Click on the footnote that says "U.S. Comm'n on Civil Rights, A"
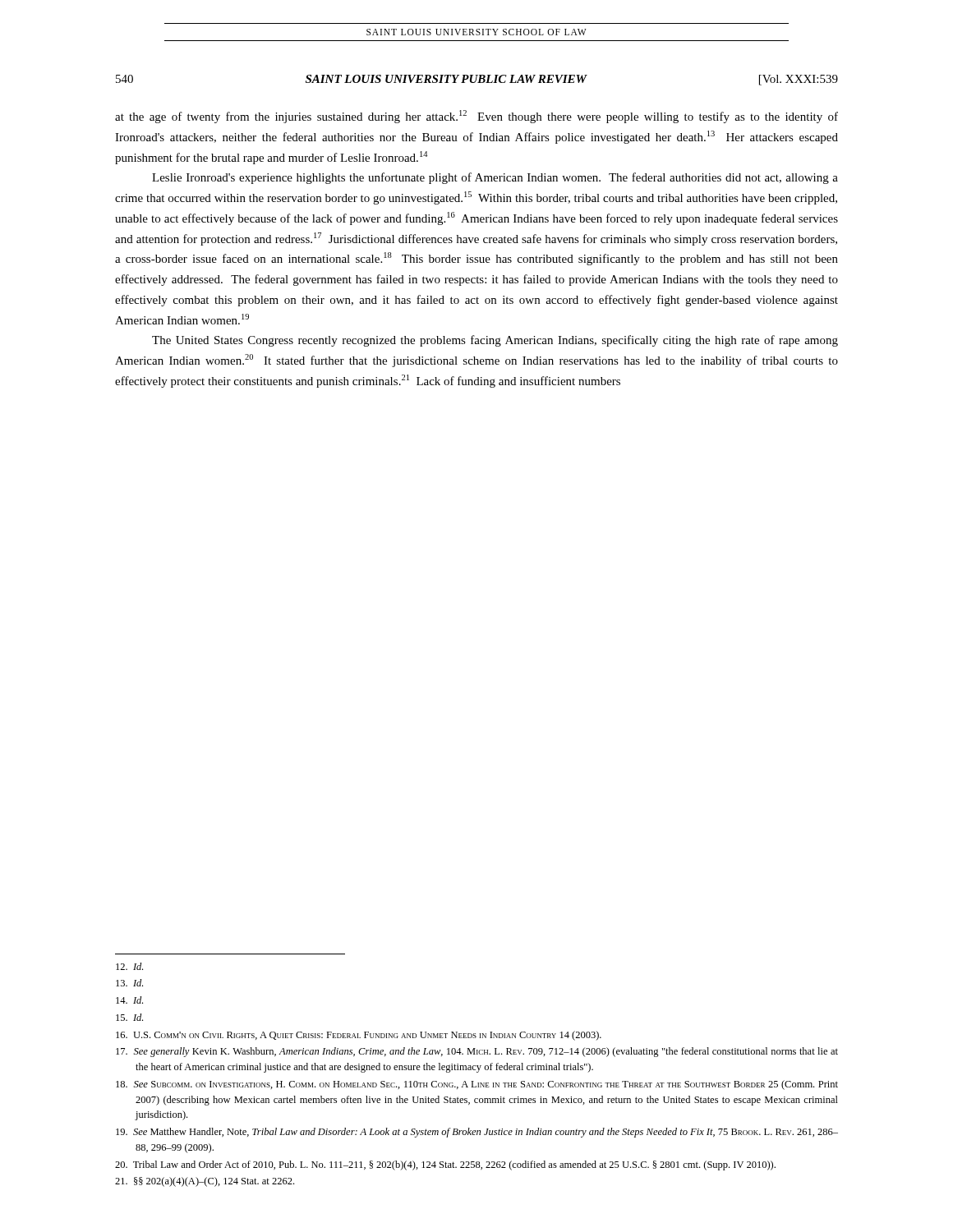The image size is (953, 1232). tap(358, 1034)
